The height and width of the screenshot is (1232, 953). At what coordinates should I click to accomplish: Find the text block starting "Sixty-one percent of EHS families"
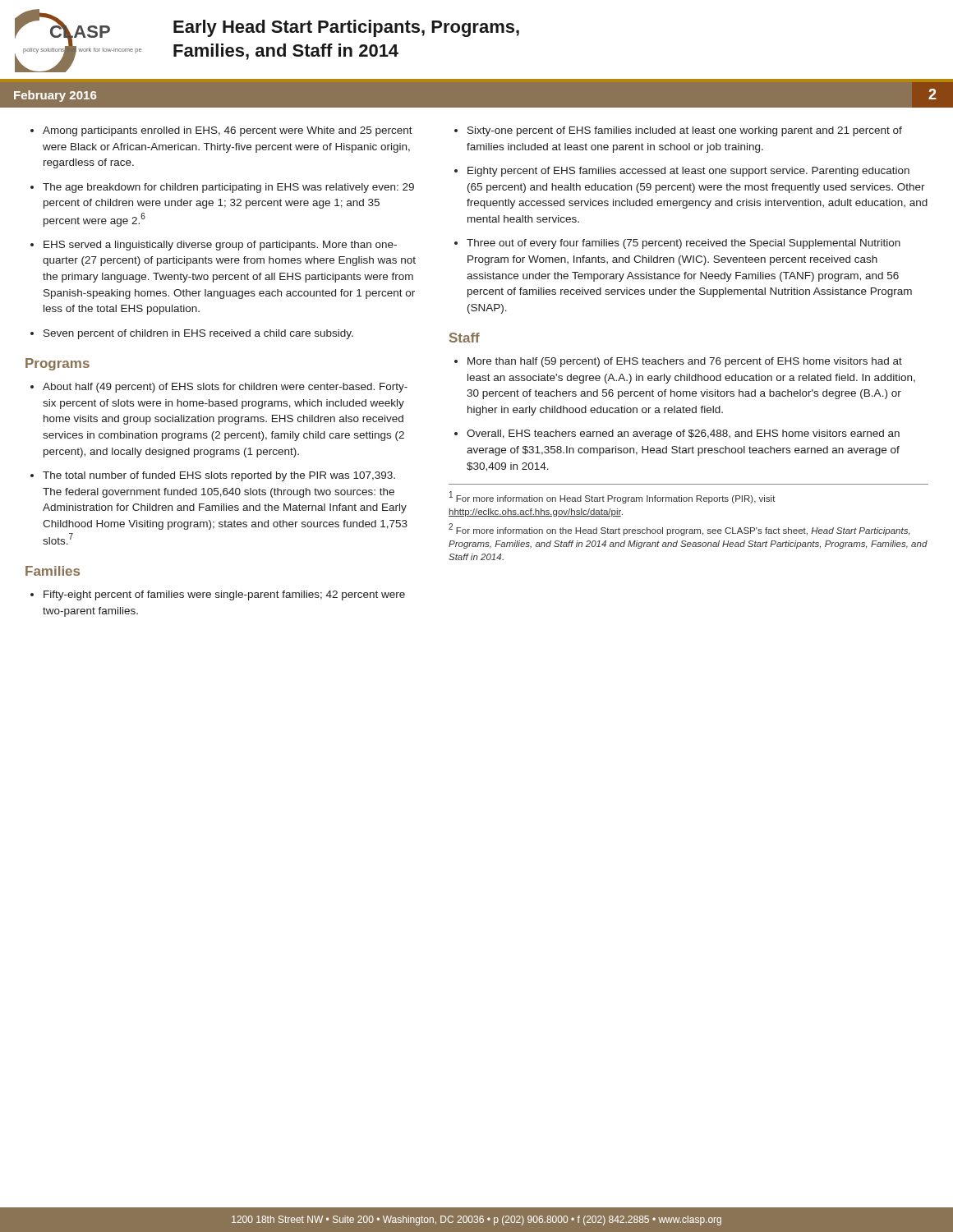tap(684, 138)
